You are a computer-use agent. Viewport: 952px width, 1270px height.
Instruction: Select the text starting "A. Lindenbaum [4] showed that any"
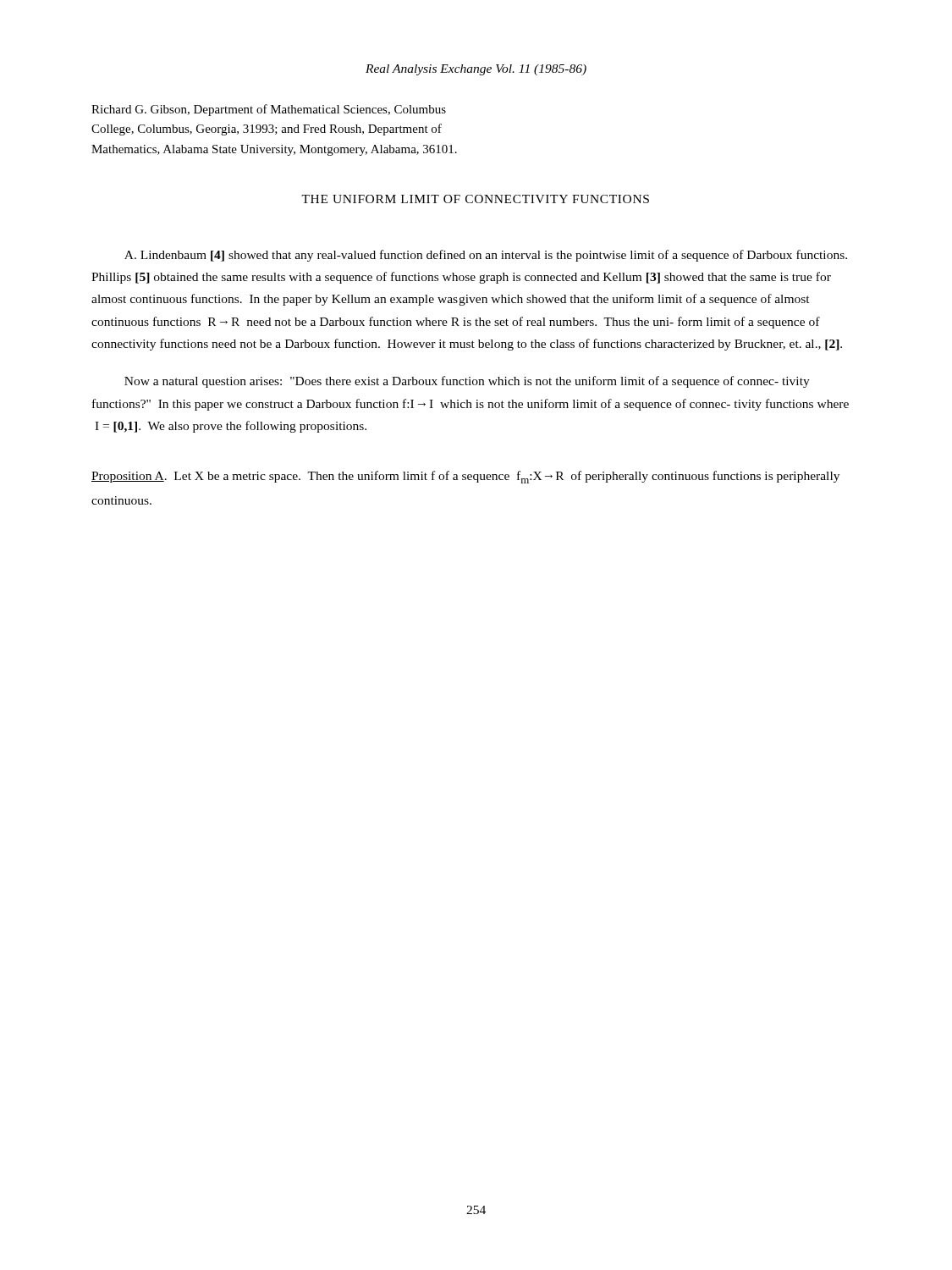[x=471, y=299]
